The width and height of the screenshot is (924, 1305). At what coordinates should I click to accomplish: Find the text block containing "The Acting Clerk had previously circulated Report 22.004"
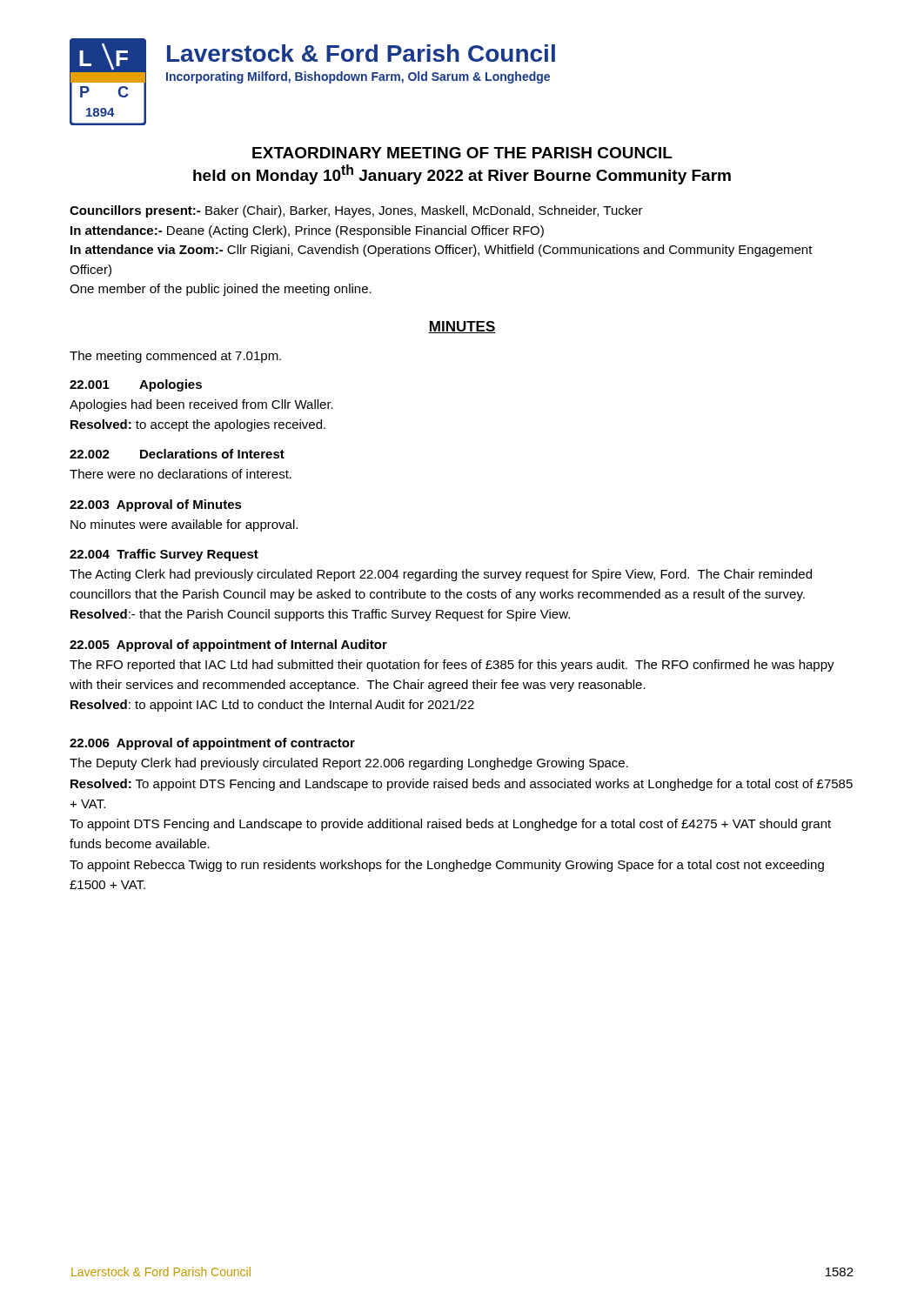coord(441,594)
